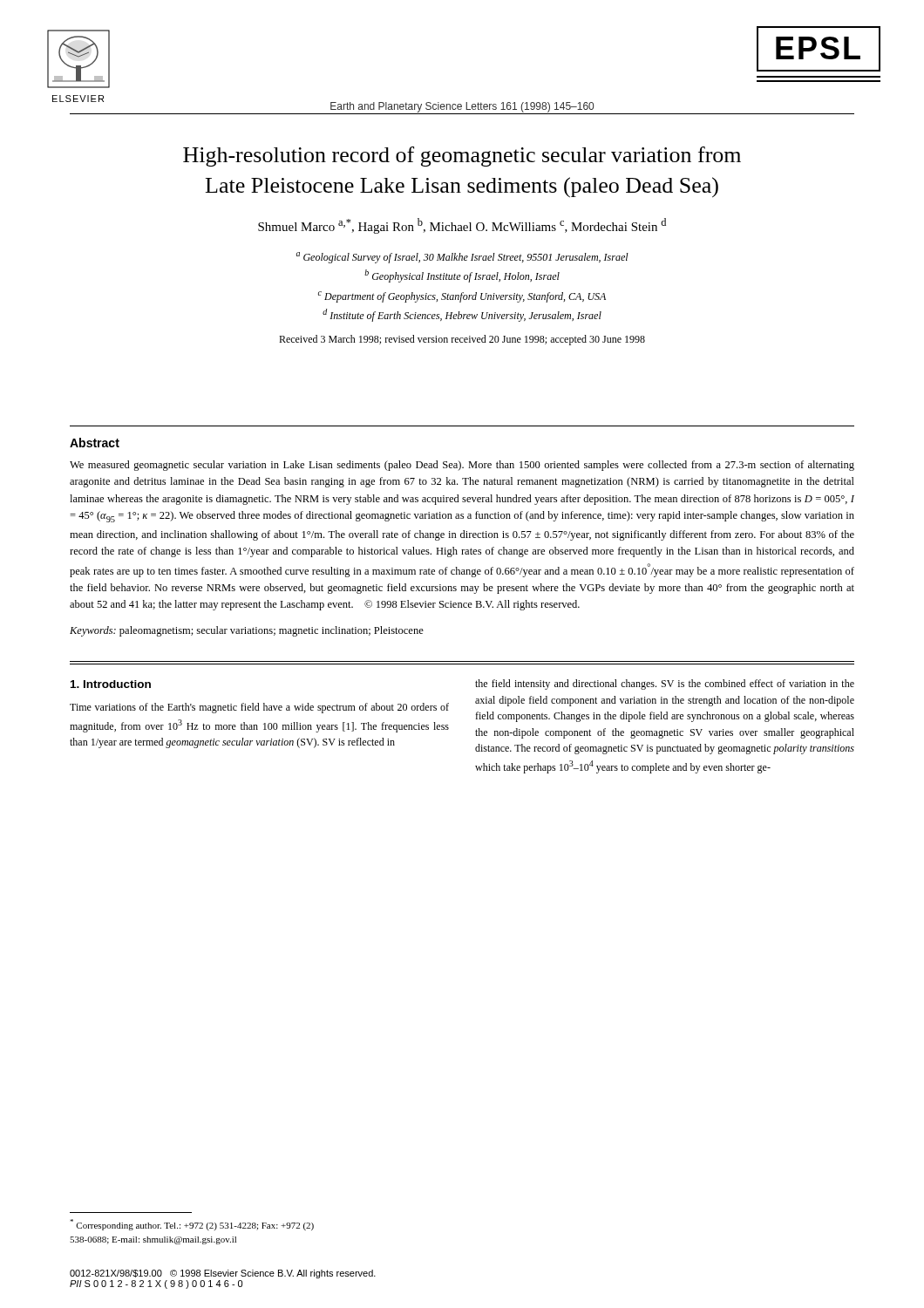Screen dimensions: 1308x924
Task: Click the passage that begins "the field intensity and directional changes."
Action: coord(665,725)
